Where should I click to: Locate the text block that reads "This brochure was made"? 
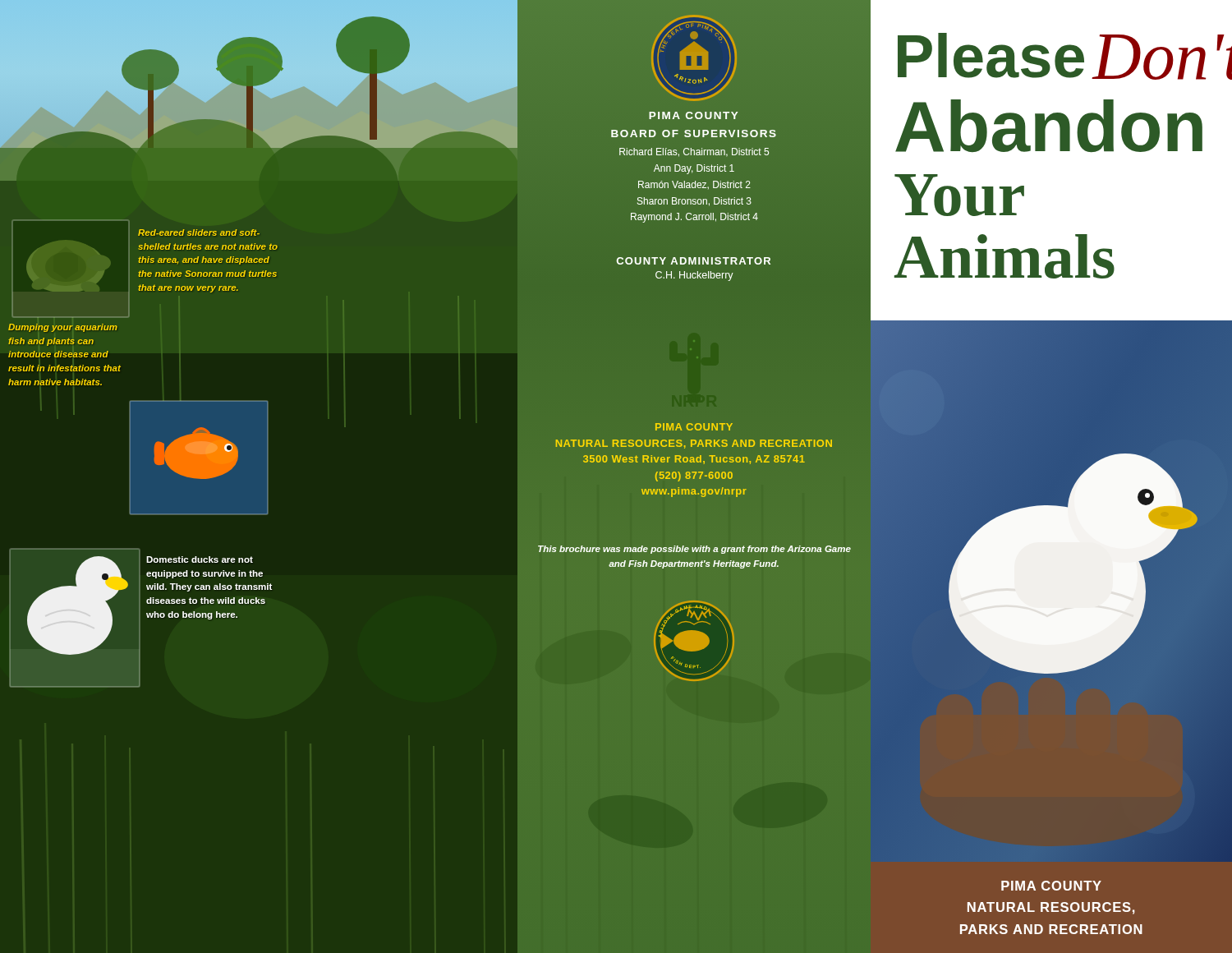[694, 556]
